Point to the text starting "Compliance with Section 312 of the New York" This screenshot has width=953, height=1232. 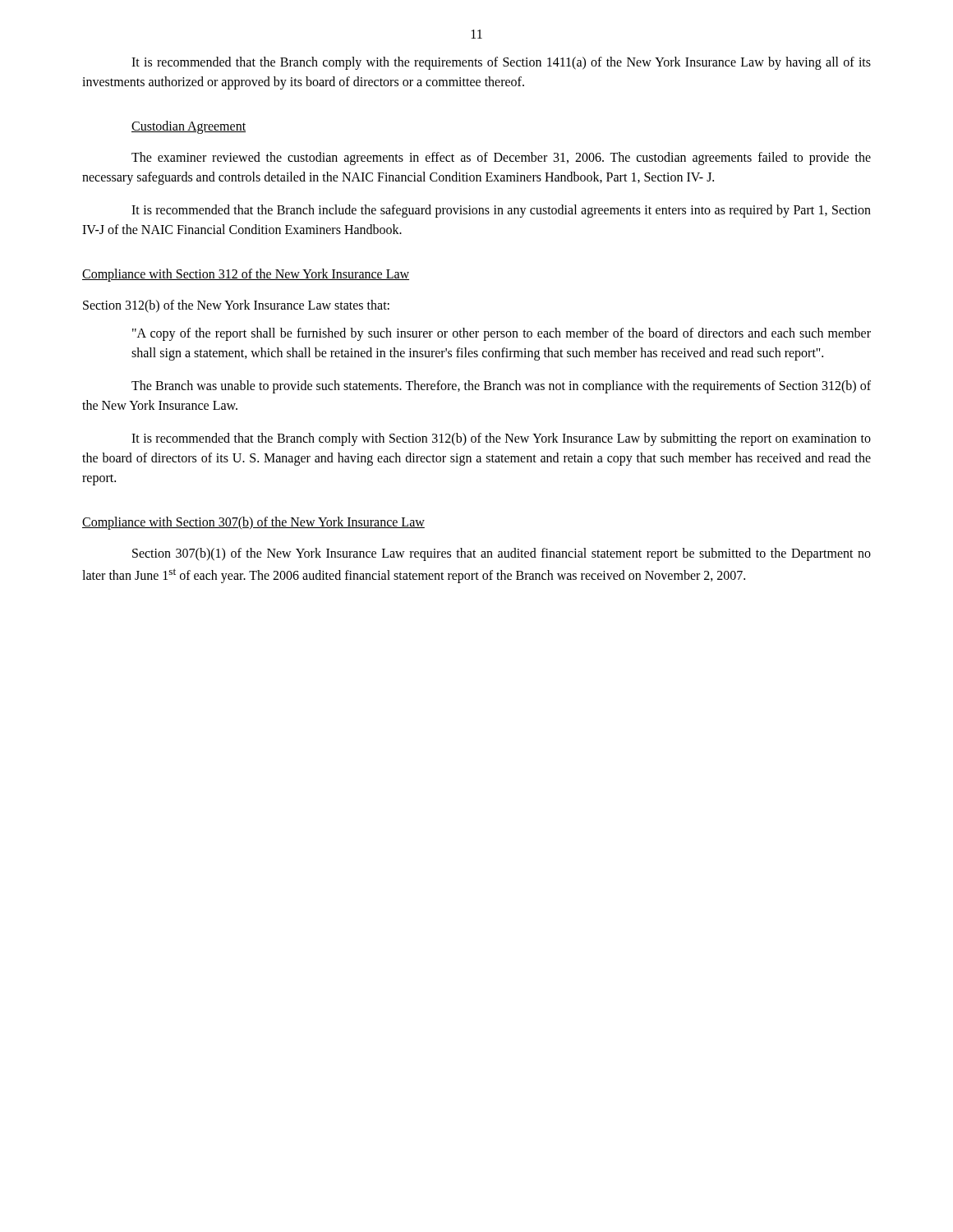tap(246, 274)
